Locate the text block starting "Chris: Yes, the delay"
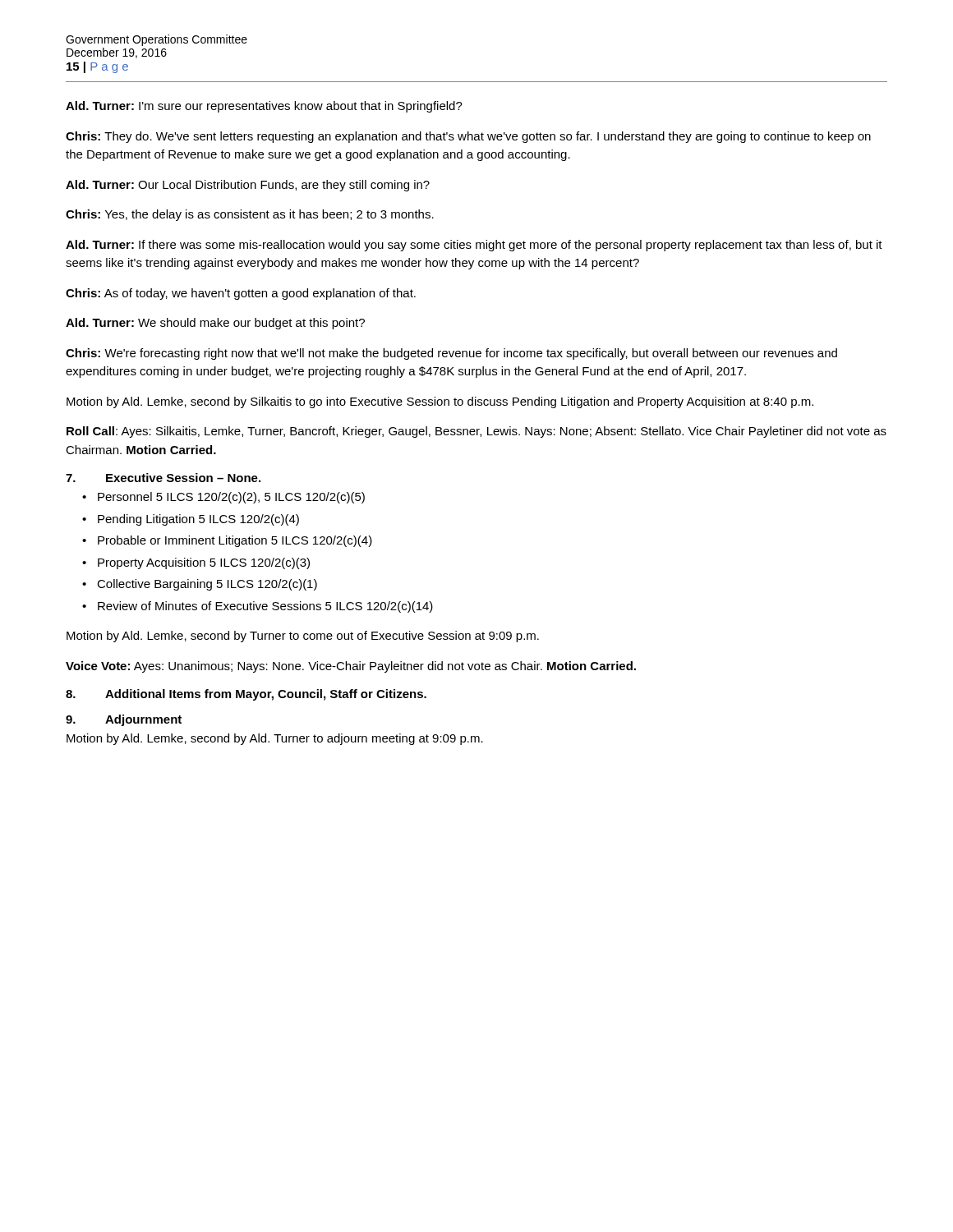Screen dimensions: 1232x953 [250, 214]
